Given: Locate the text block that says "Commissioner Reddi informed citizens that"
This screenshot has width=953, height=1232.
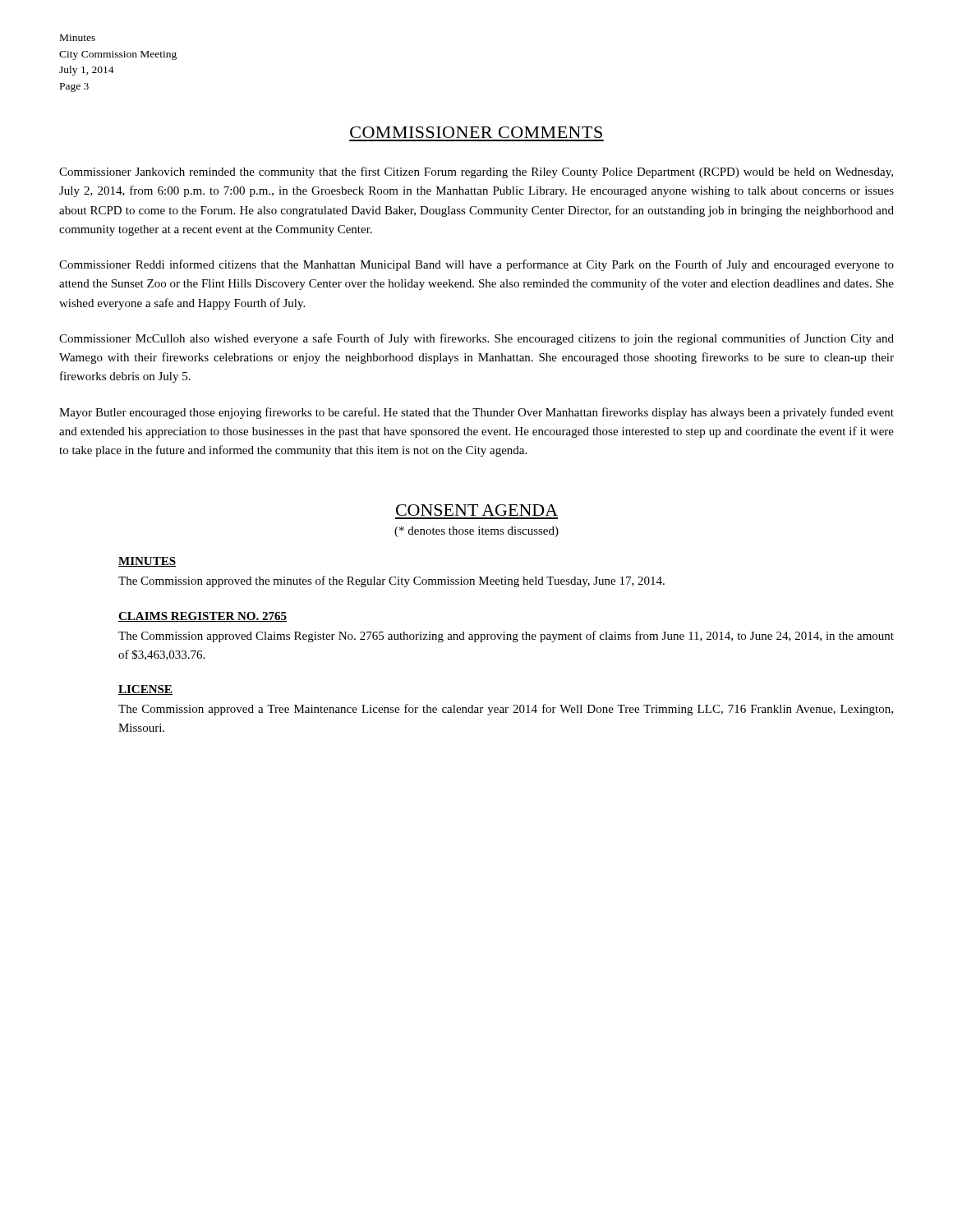Looking at the screenshot, I should (x=476, y=284).
